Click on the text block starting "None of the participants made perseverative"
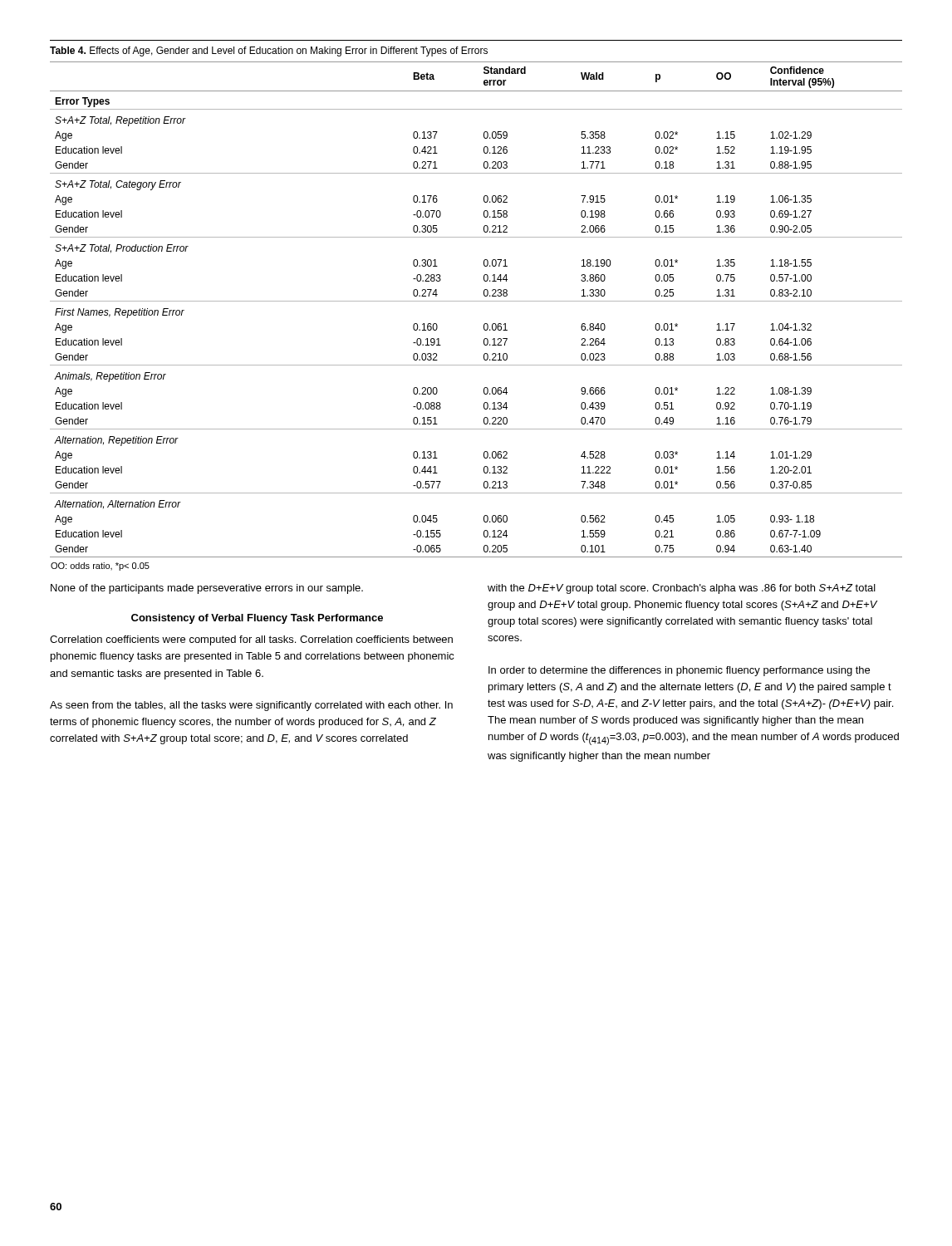 (207, 588)
